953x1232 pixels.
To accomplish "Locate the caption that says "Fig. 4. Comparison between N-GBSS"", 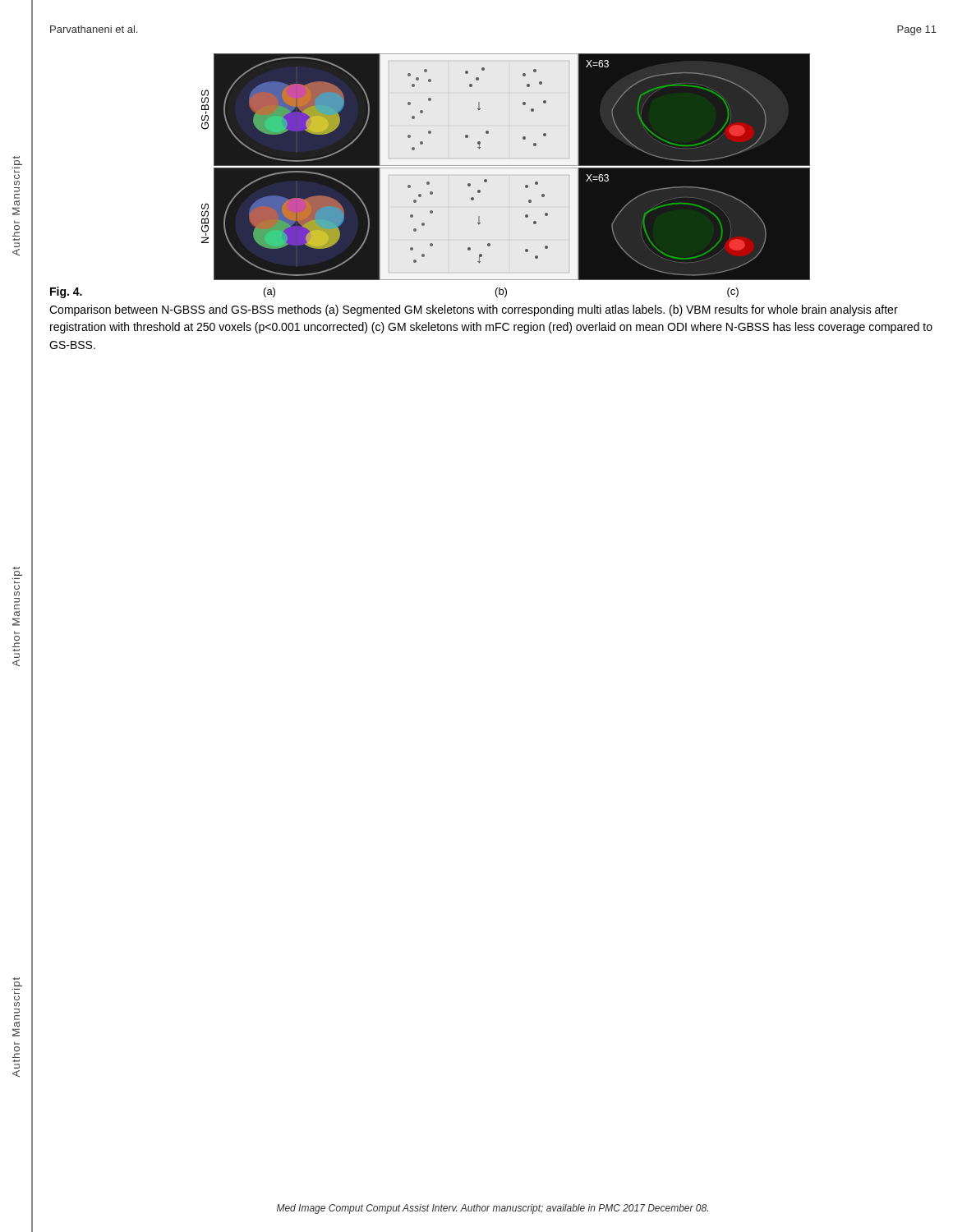I will pyautogui.click(x=493, y=319).
